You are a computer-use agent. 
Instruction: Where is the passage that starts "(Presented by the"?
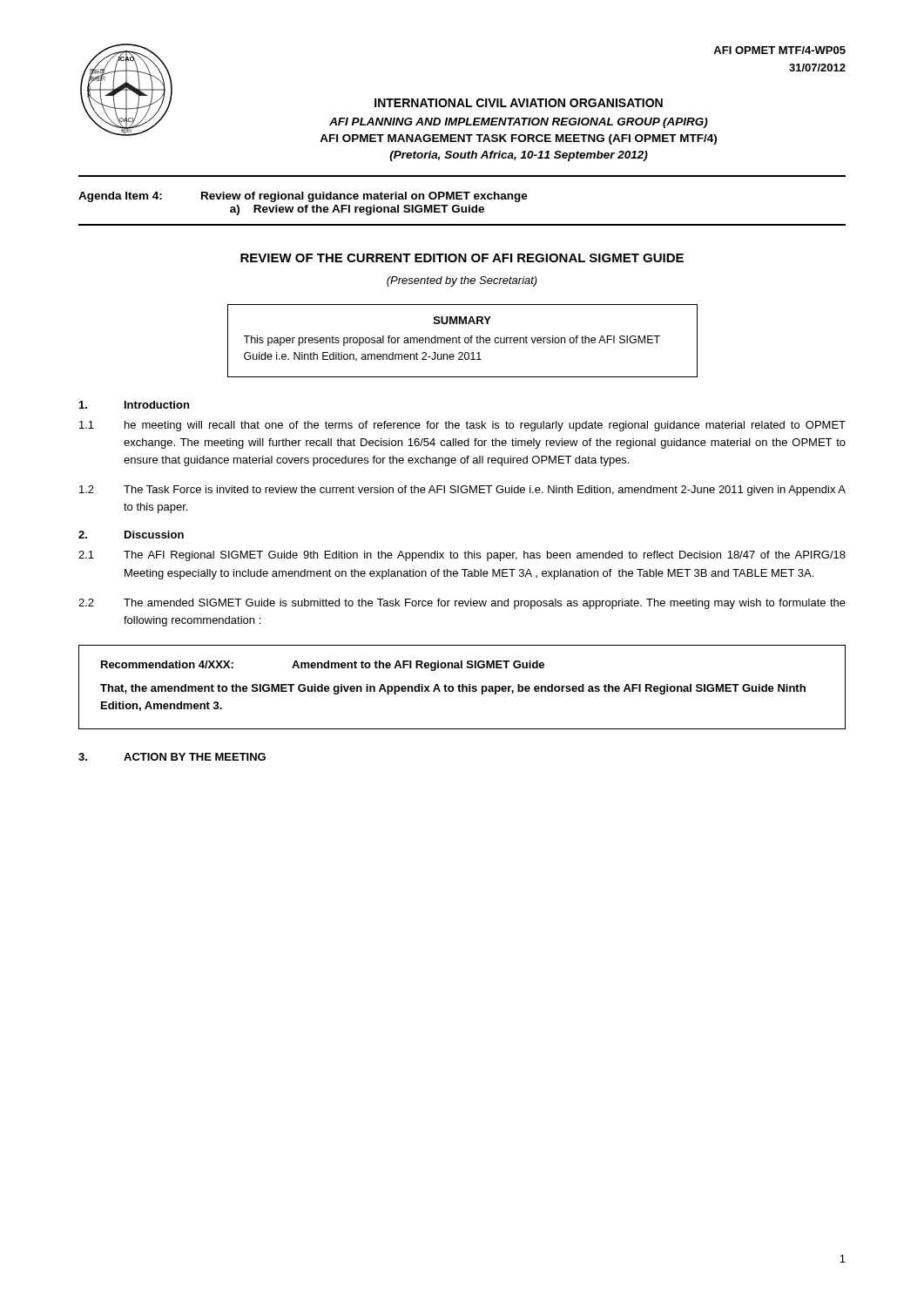(x=462, y=280)
